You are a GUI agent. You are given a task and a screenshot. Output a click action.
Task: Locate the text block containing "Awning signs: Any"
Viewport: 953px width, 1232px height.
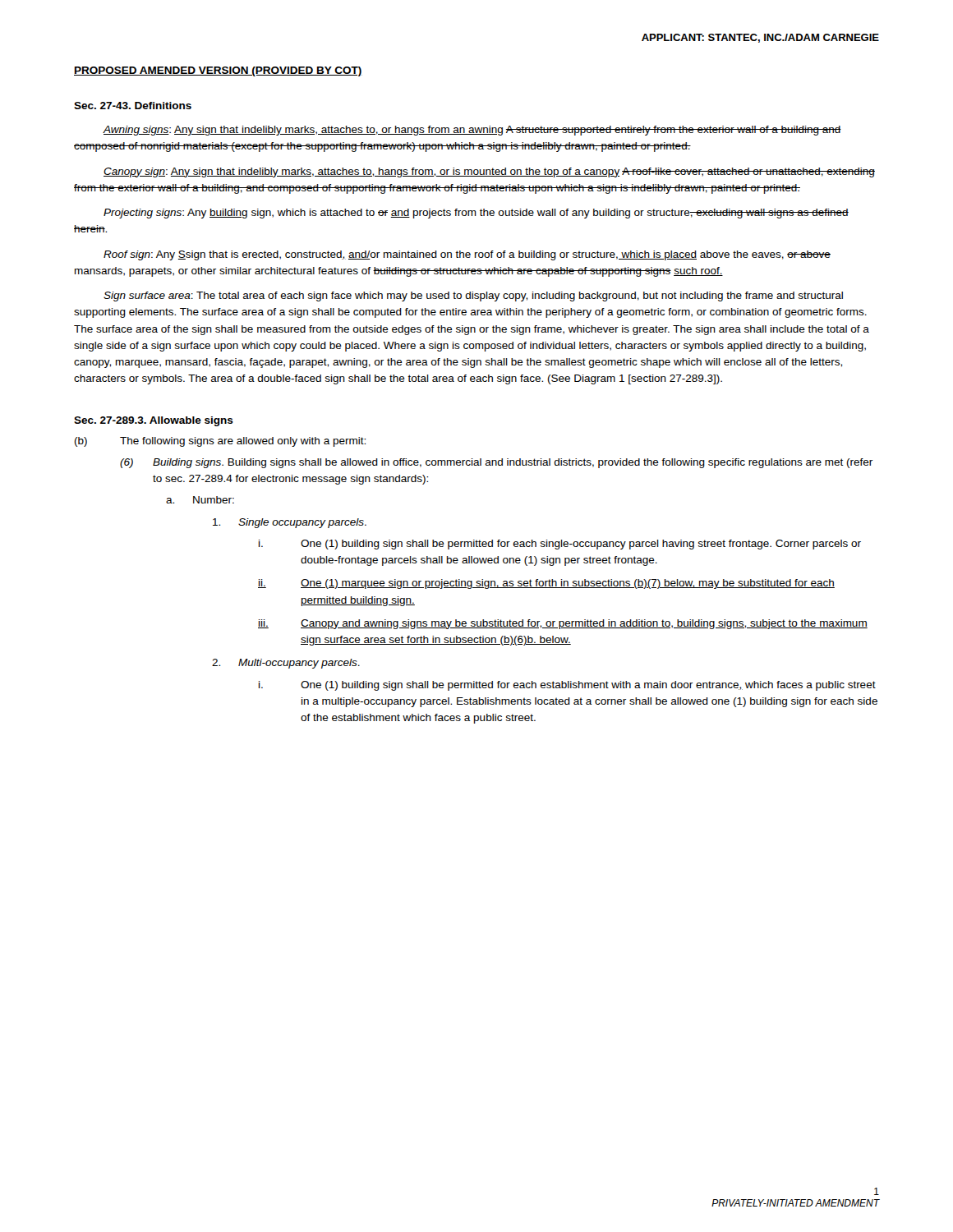(x=457, y=138)
